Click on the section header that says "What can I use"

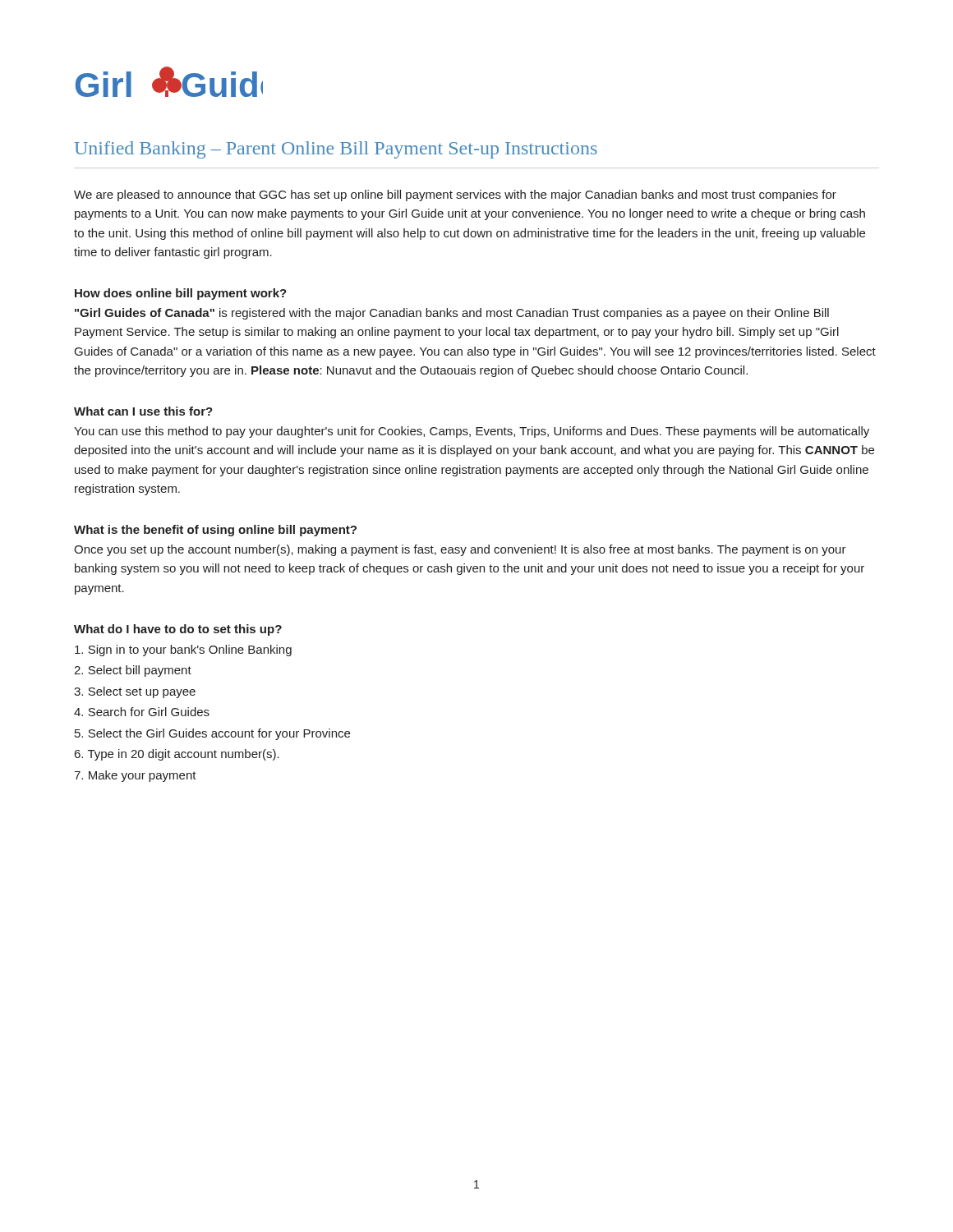click(x=143, y=411)
